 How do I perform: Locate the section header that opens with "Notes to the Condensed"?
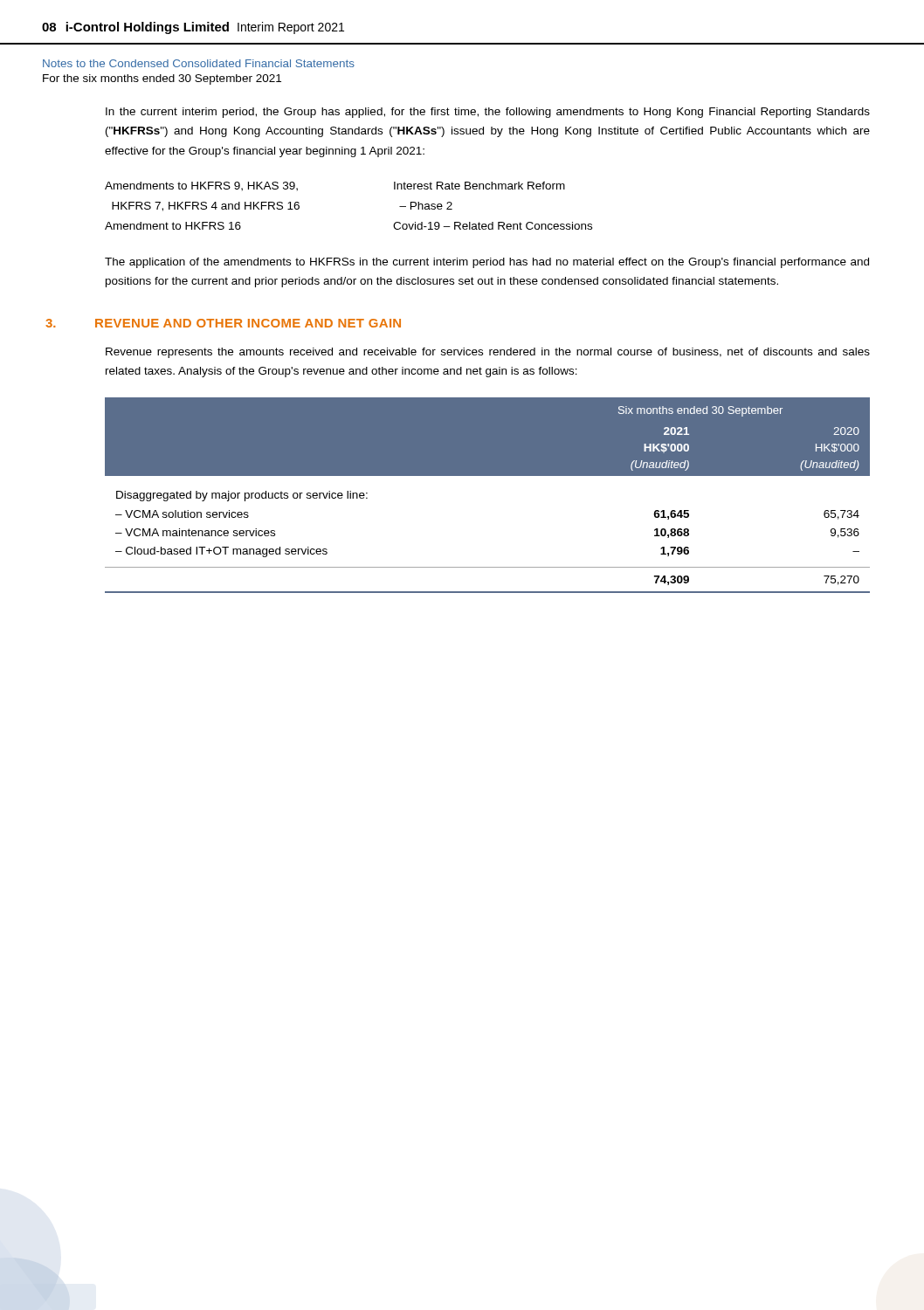coord(198,63)
